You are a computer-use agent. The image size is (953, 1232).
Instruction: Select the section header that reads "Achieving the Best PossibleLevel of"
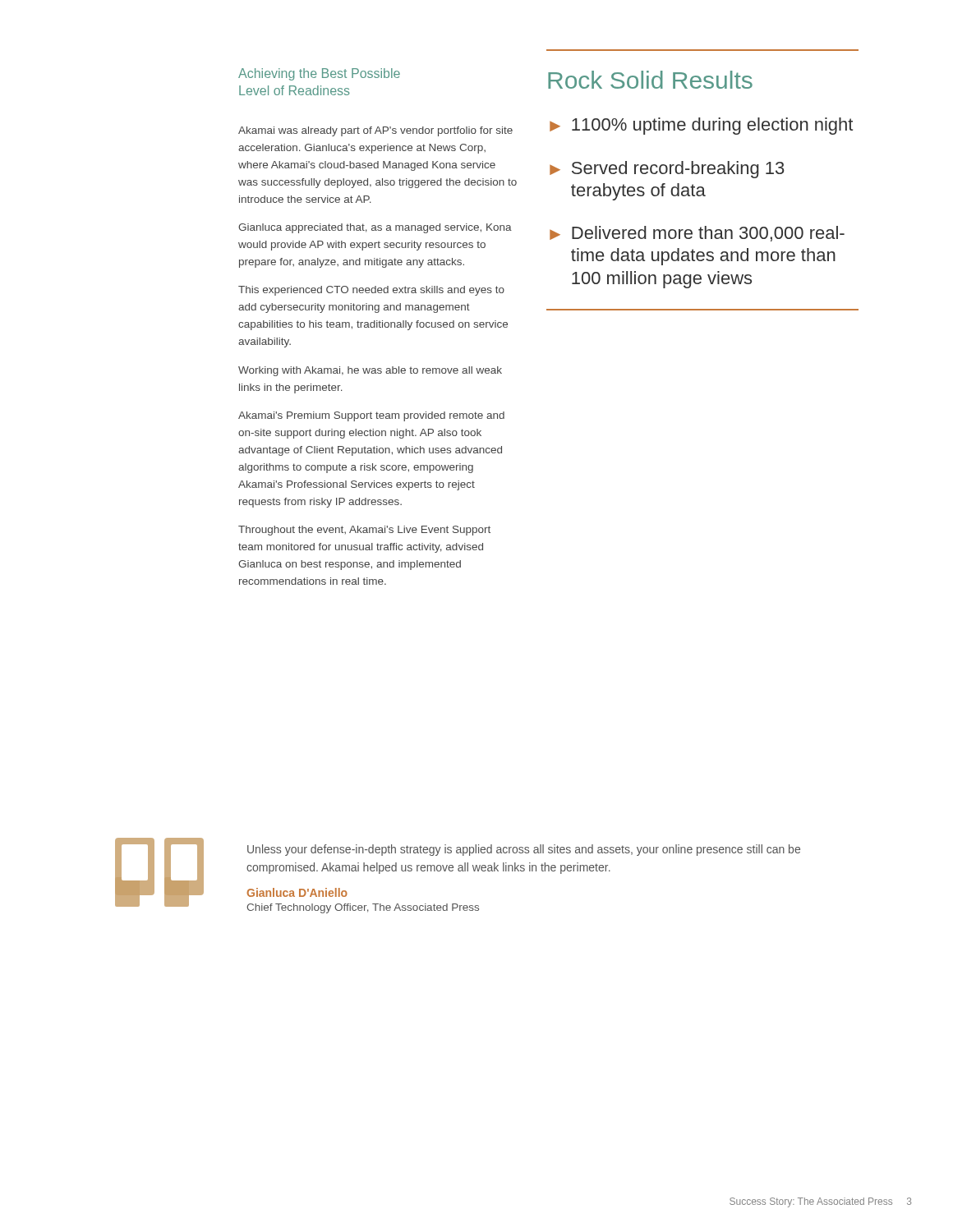pos(319,83)
